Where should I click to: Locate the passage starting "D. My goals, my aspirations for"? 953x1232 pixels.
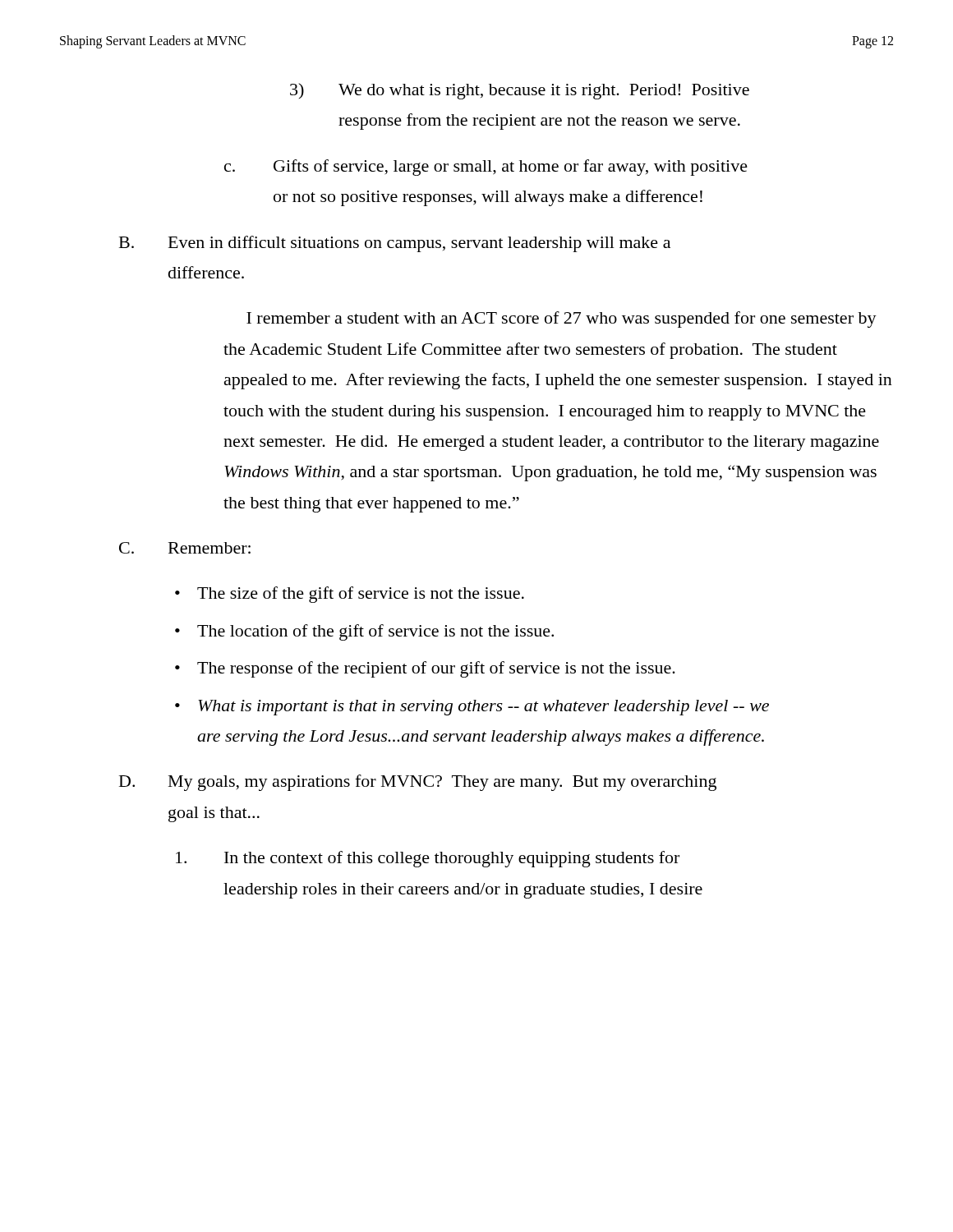(506, 797)
